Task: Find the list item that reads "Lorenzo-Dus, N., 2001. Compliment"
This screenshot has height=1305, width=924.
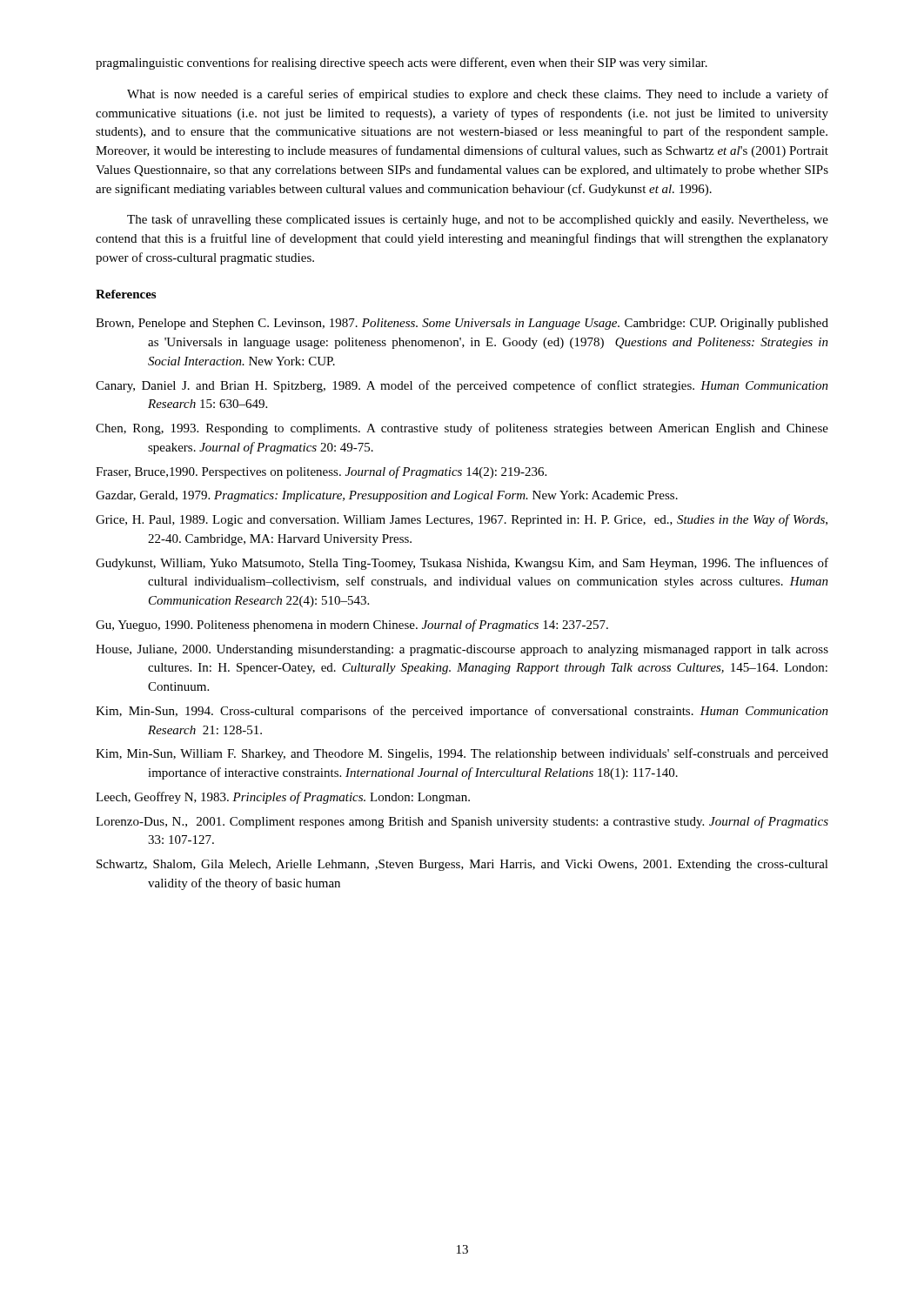Action: [x=462, y=830]
